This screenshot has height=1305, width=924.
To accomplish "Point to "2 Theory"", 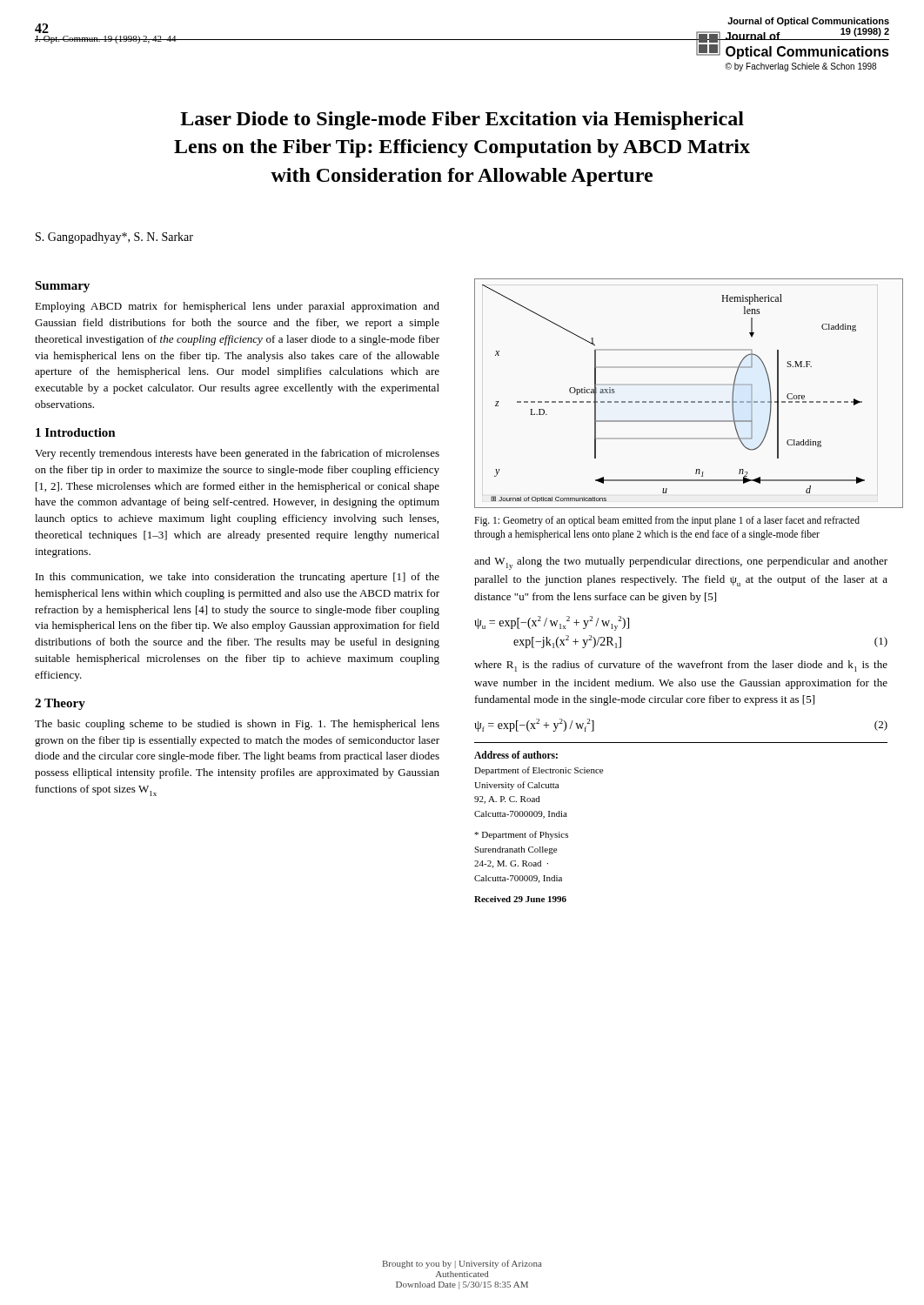I will 60,703.
